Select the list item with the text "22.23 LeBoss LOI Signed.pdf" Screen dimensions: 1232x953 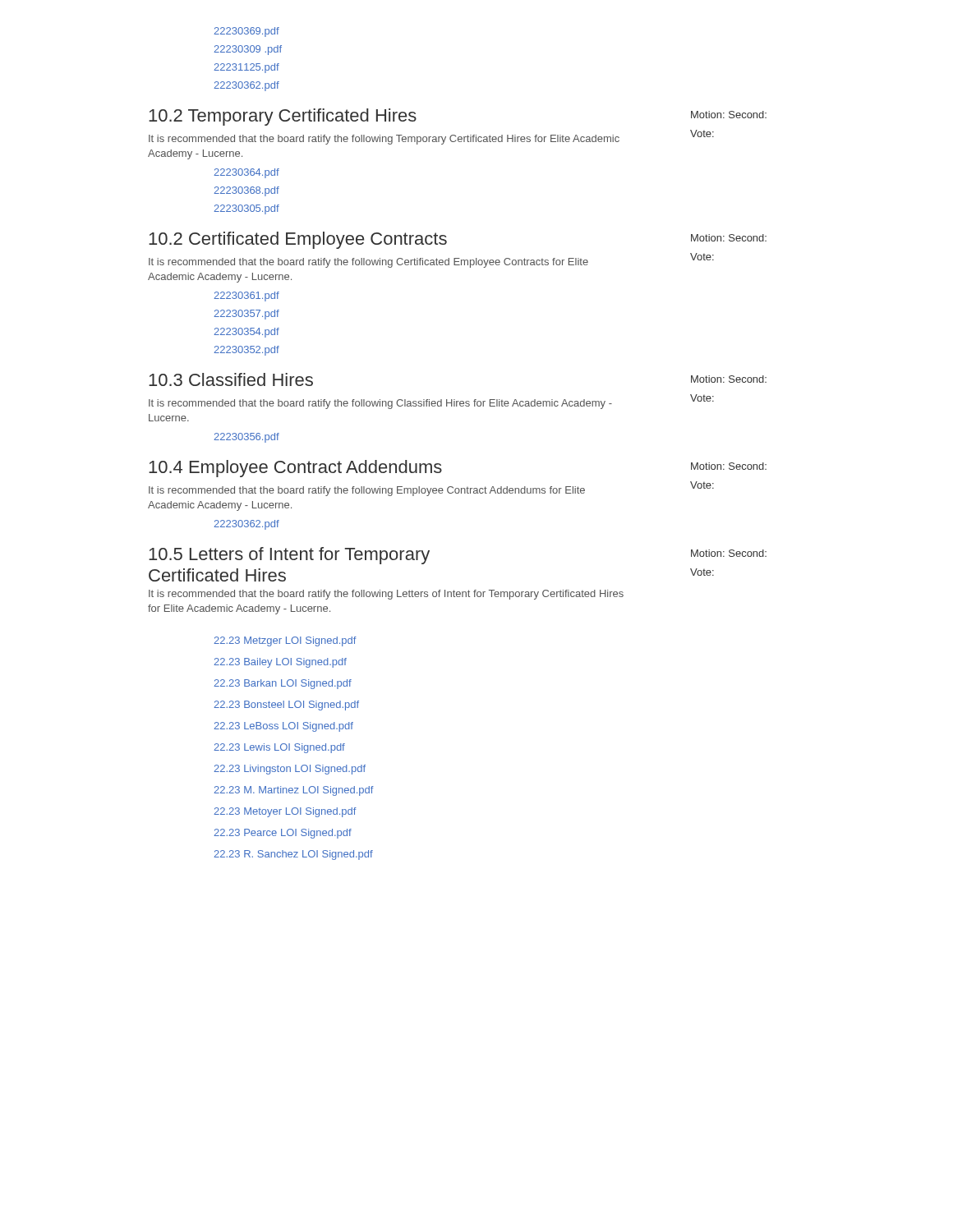point(283,726)
